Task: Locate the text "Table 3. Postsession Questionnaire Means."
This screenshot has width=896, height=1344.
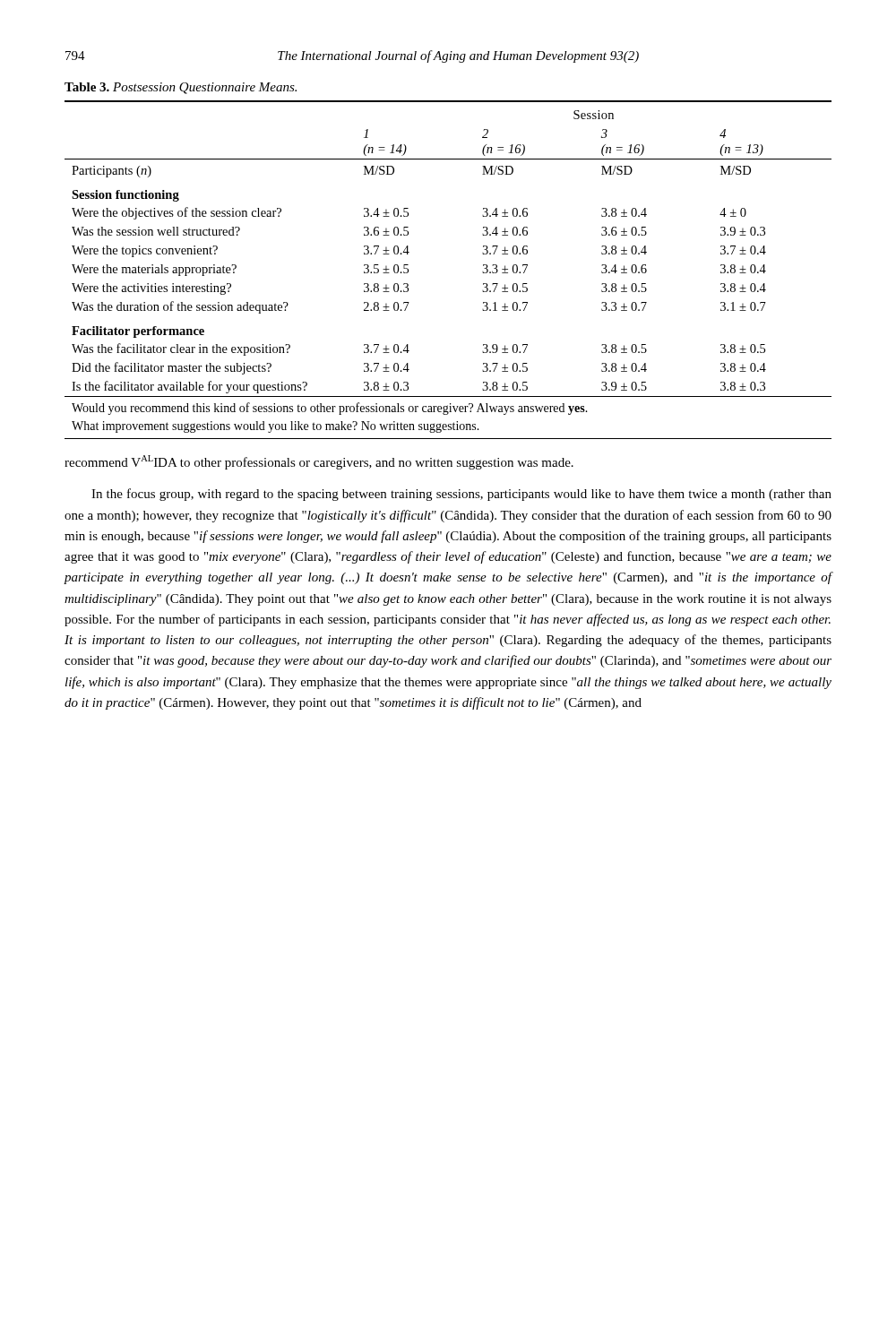Action: 181,87
